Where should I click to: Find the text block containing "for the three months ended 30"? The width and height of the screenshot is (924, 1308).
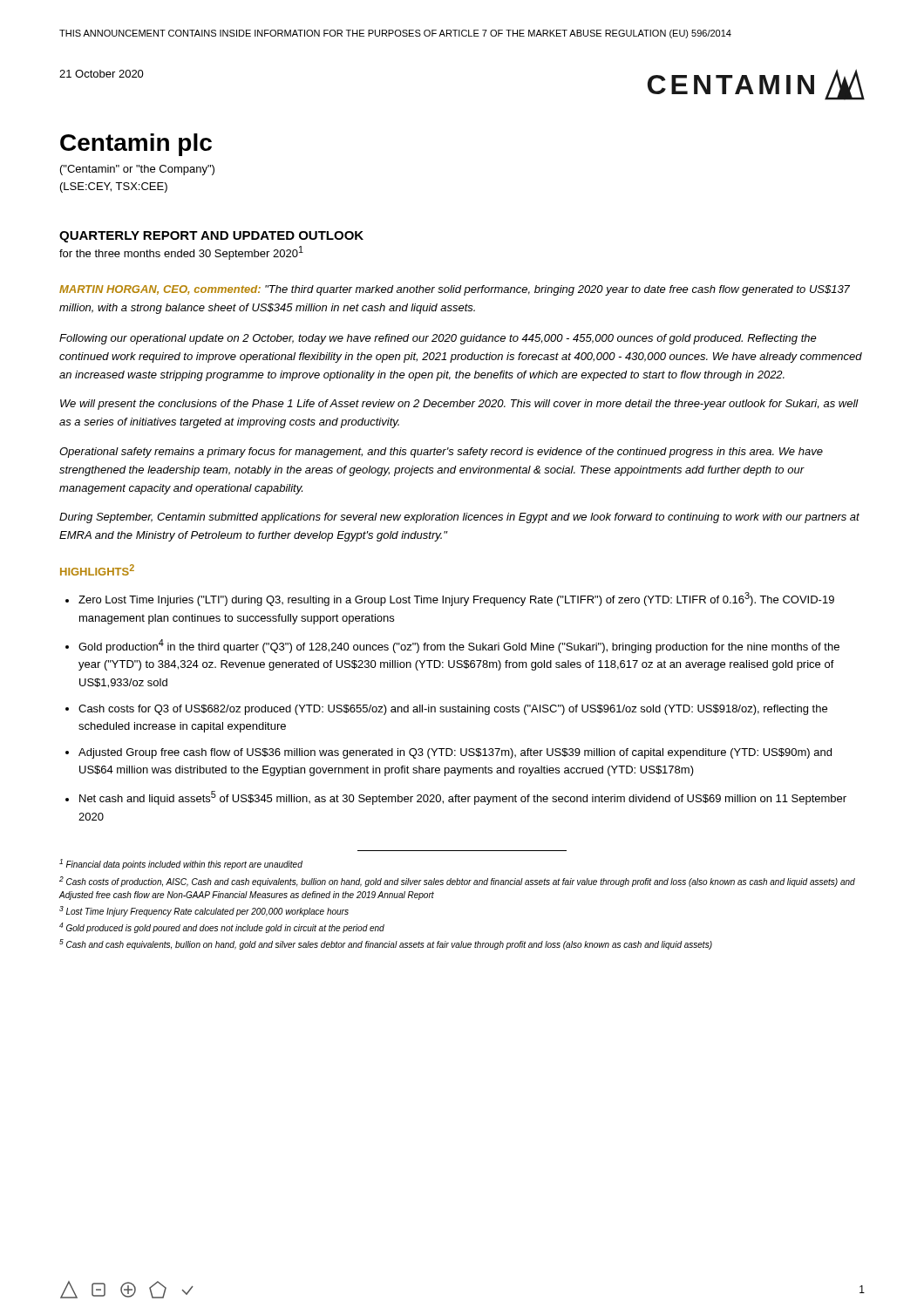181,252
